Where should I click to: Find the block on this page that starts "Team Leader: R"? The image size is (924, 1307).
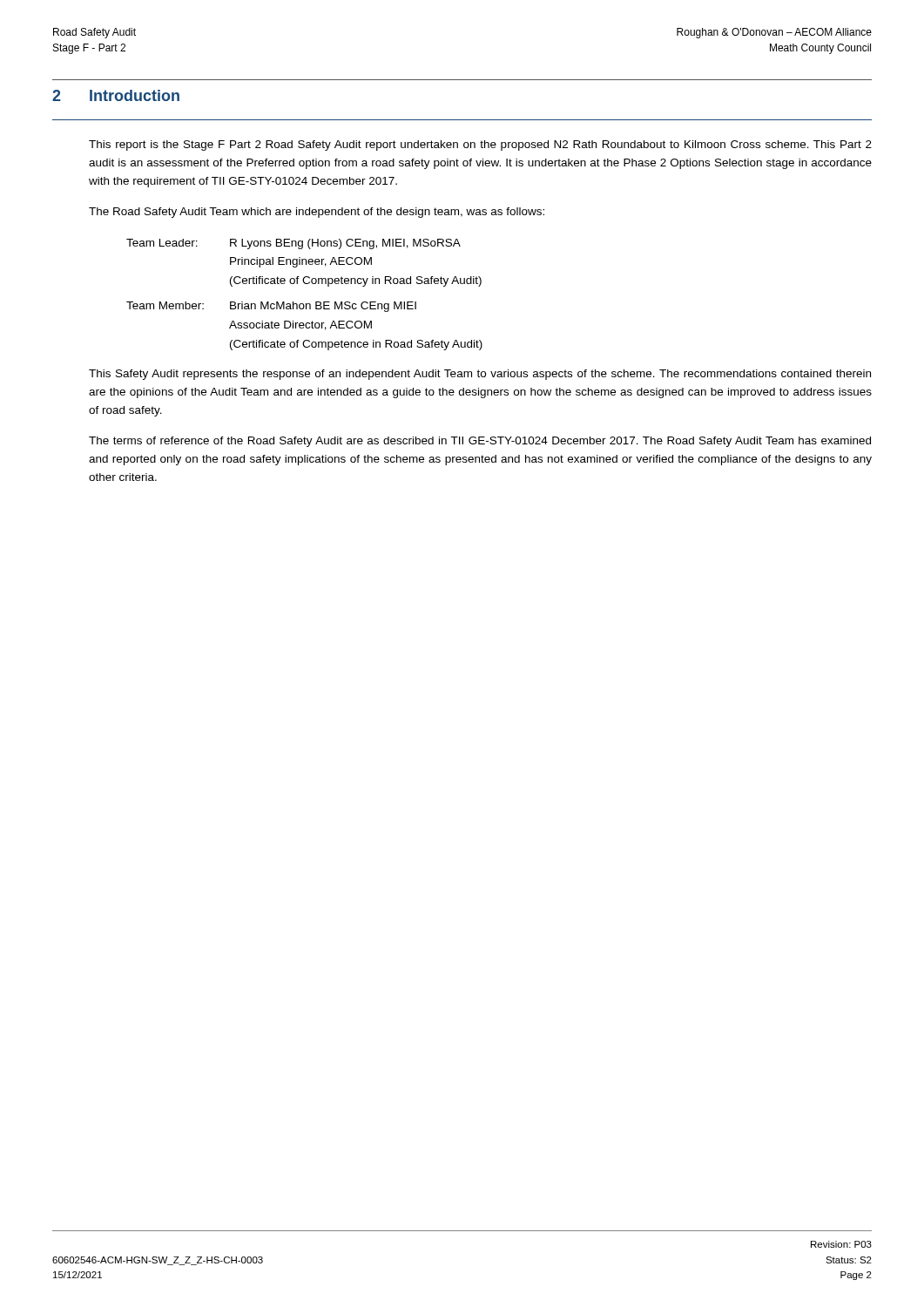[304, 293]
